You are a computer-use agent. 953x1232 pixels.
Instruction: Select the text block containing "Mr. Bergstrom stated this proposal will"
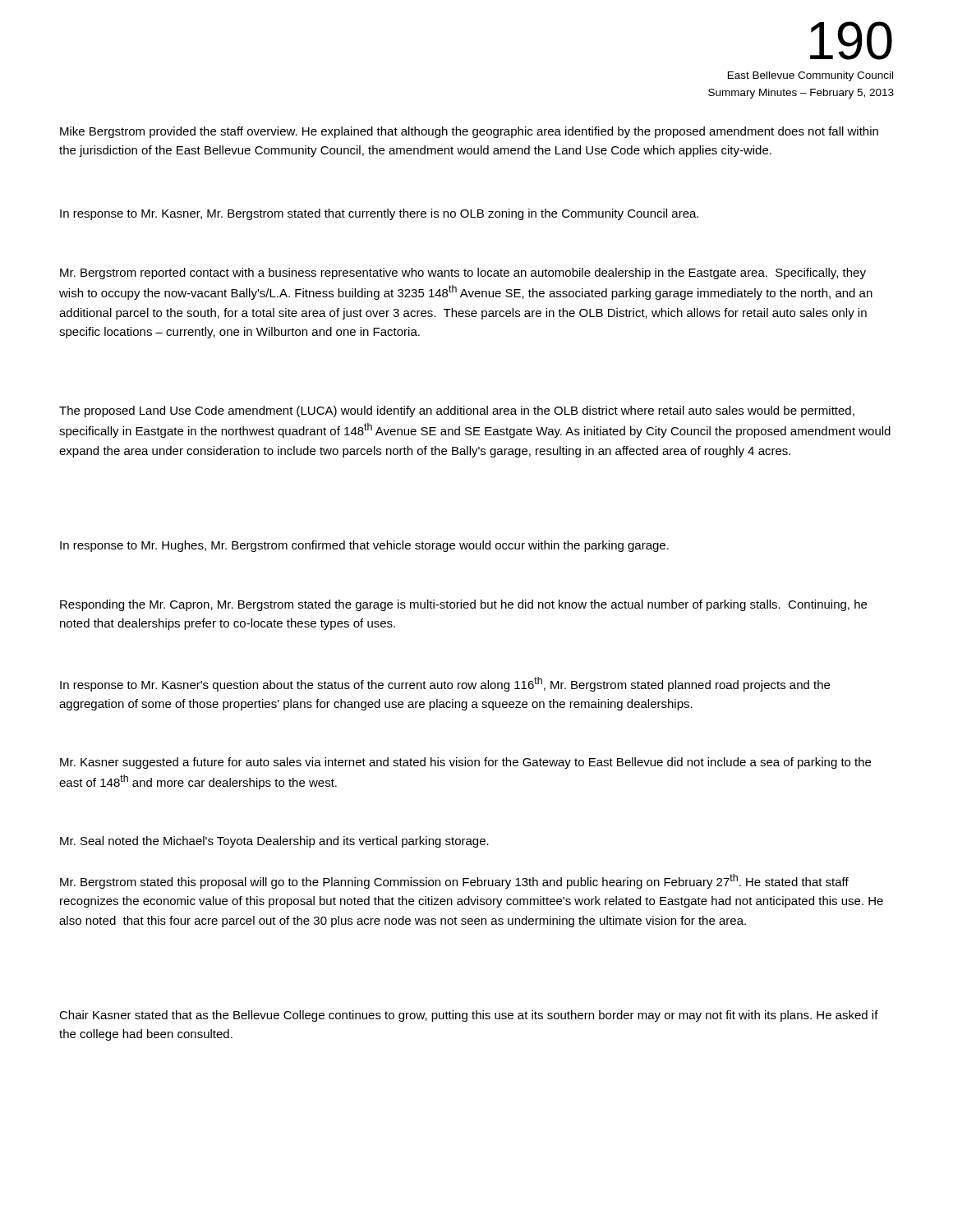pyautogui.click(x=471, y=900)
